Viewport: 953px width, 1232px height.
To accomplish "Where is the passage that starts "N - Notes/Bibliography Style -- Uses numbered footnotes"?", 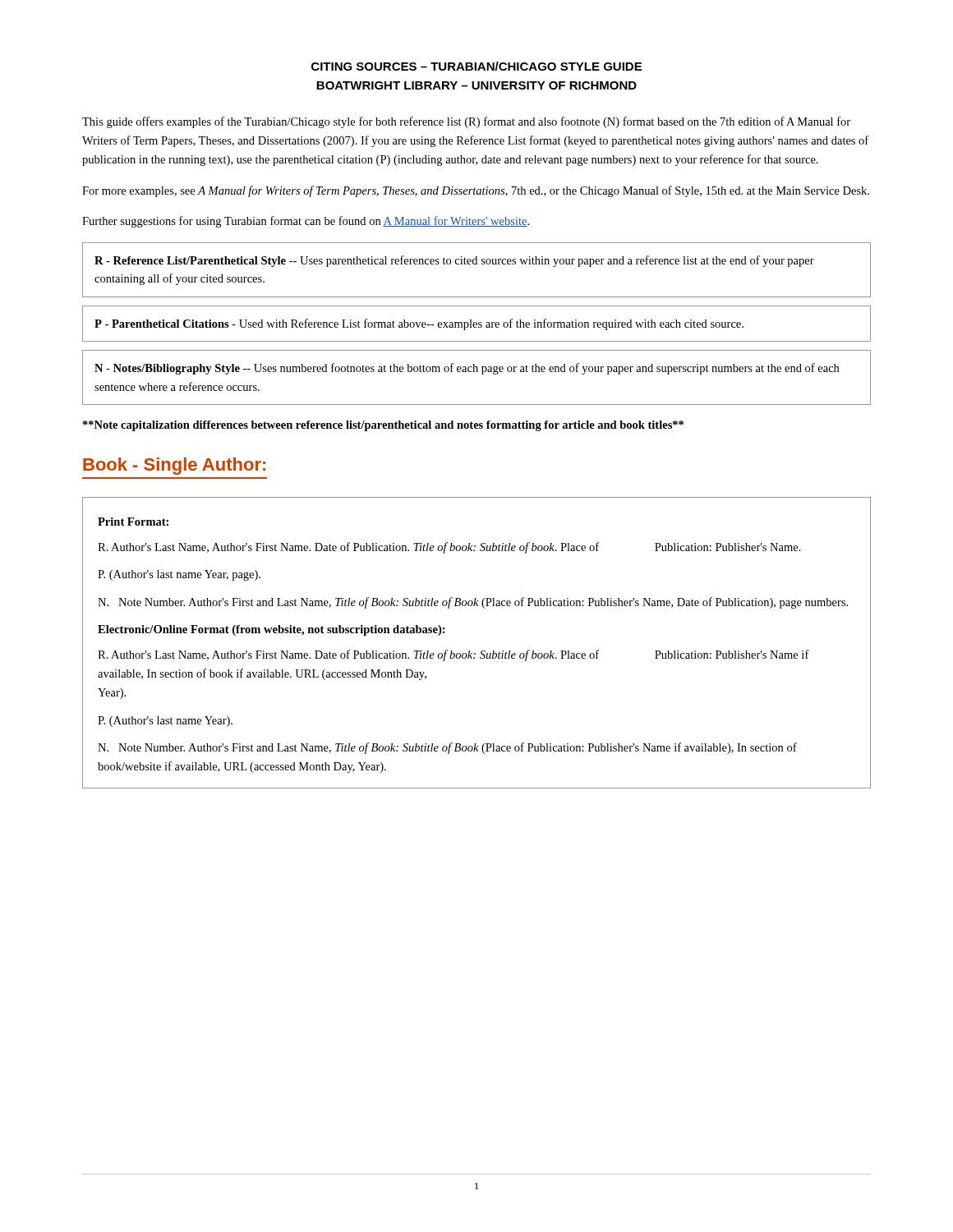I will pos(476,378).
